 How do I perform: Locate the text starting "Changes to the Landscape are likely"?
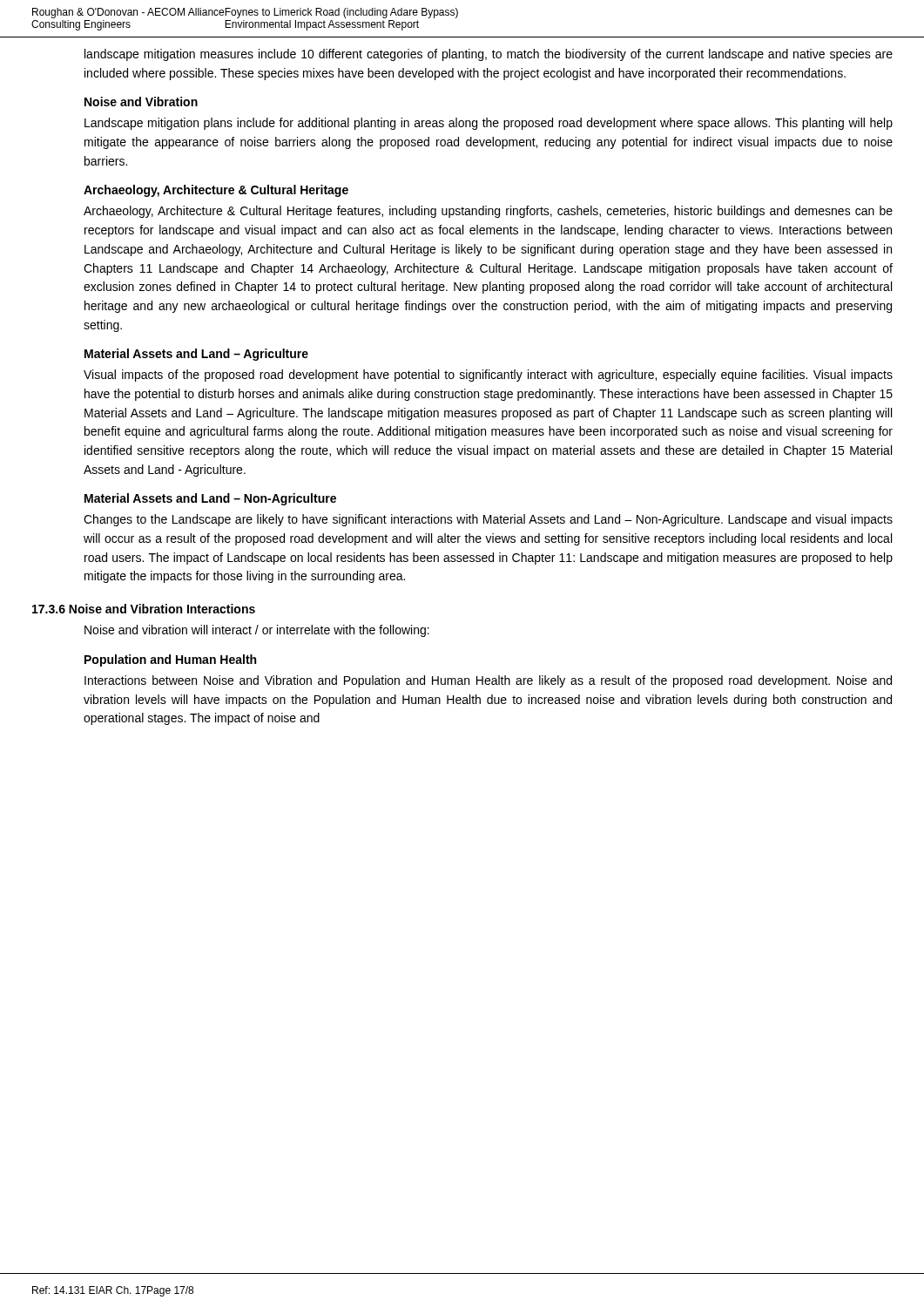coord(488,548)
